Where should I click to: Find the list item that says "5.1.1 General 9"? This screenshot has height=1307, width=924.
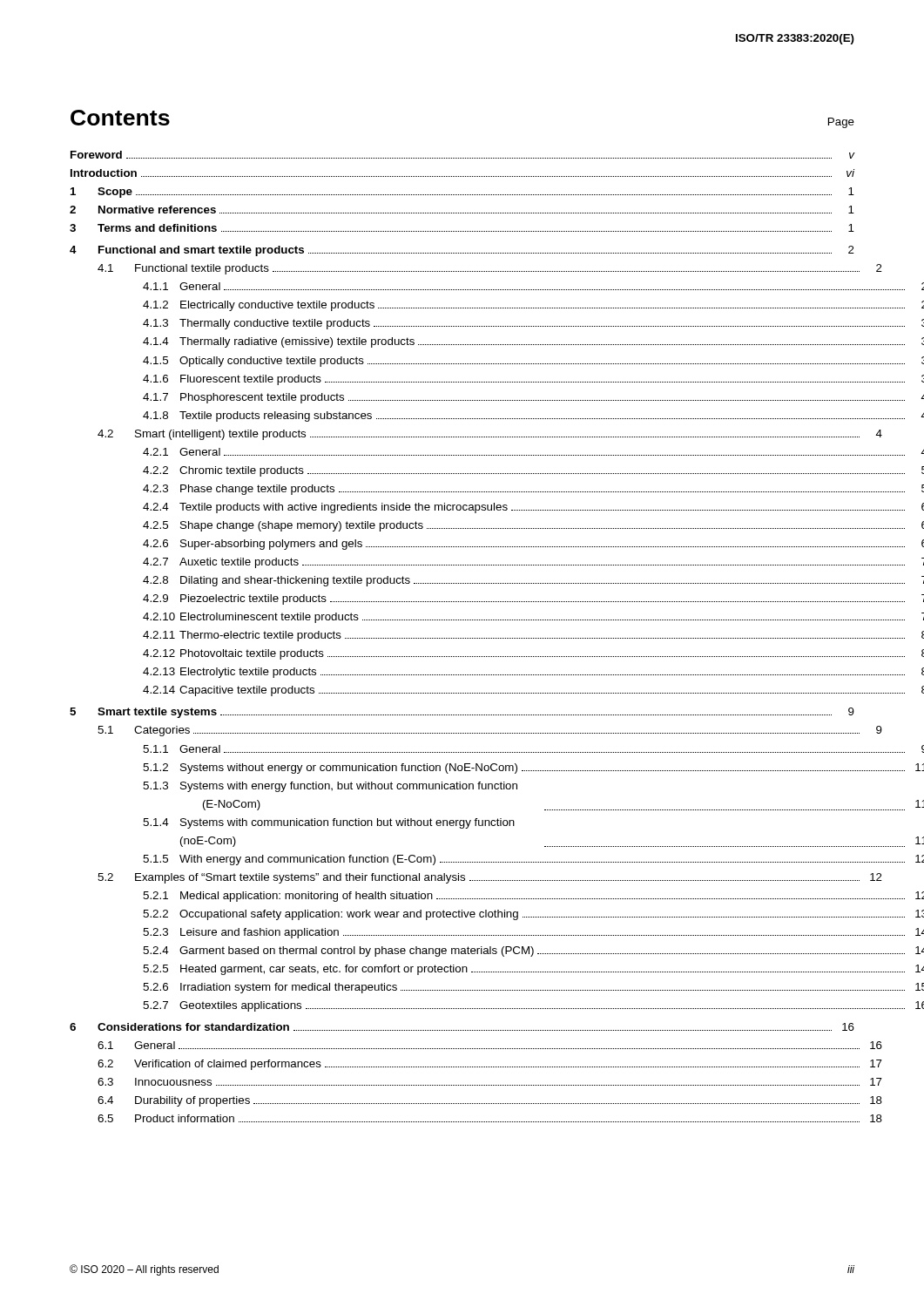click(x=533, y=749)
